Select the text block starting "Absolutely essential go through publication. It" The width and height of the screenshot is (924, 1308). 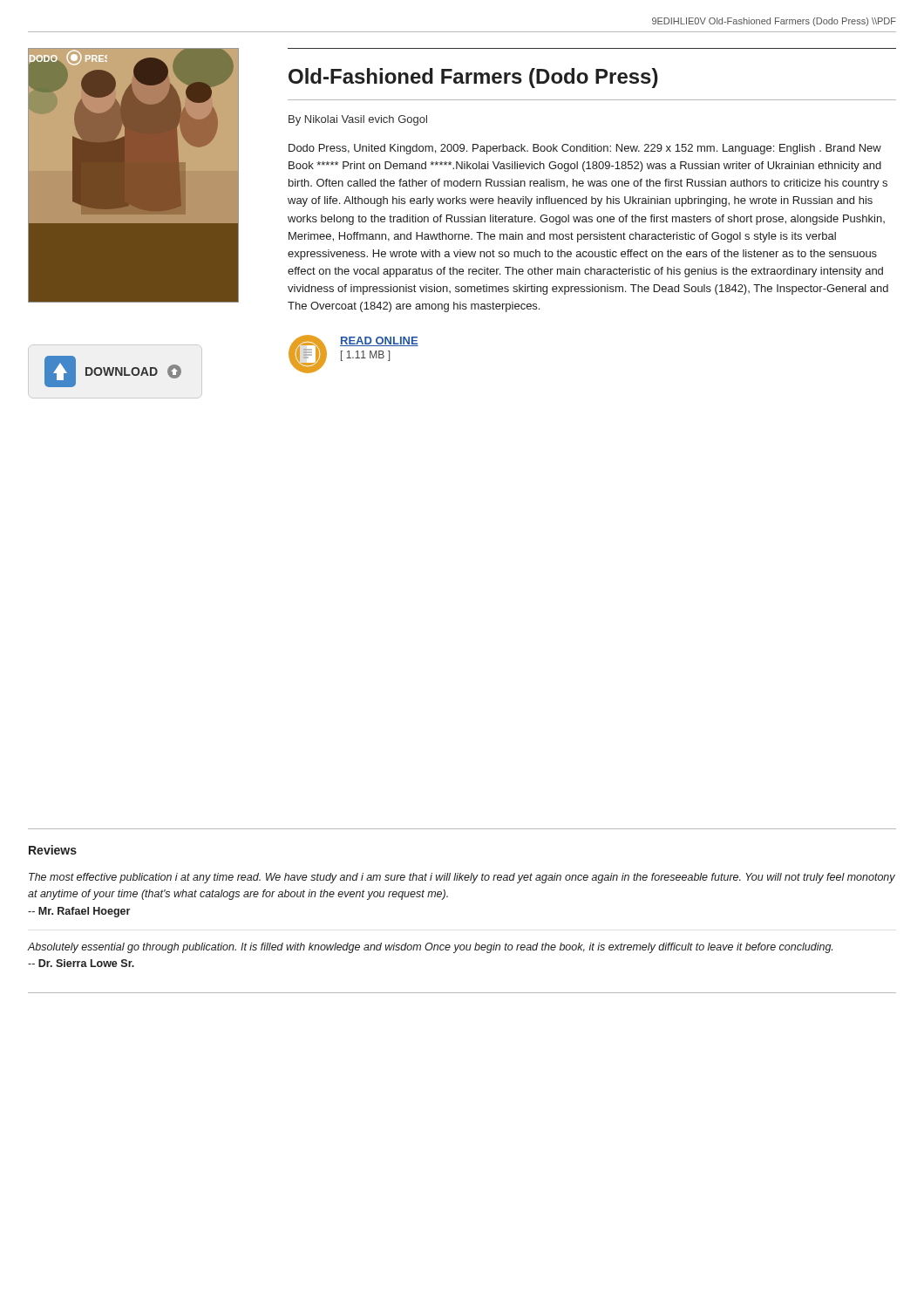[x=431, y=947]
